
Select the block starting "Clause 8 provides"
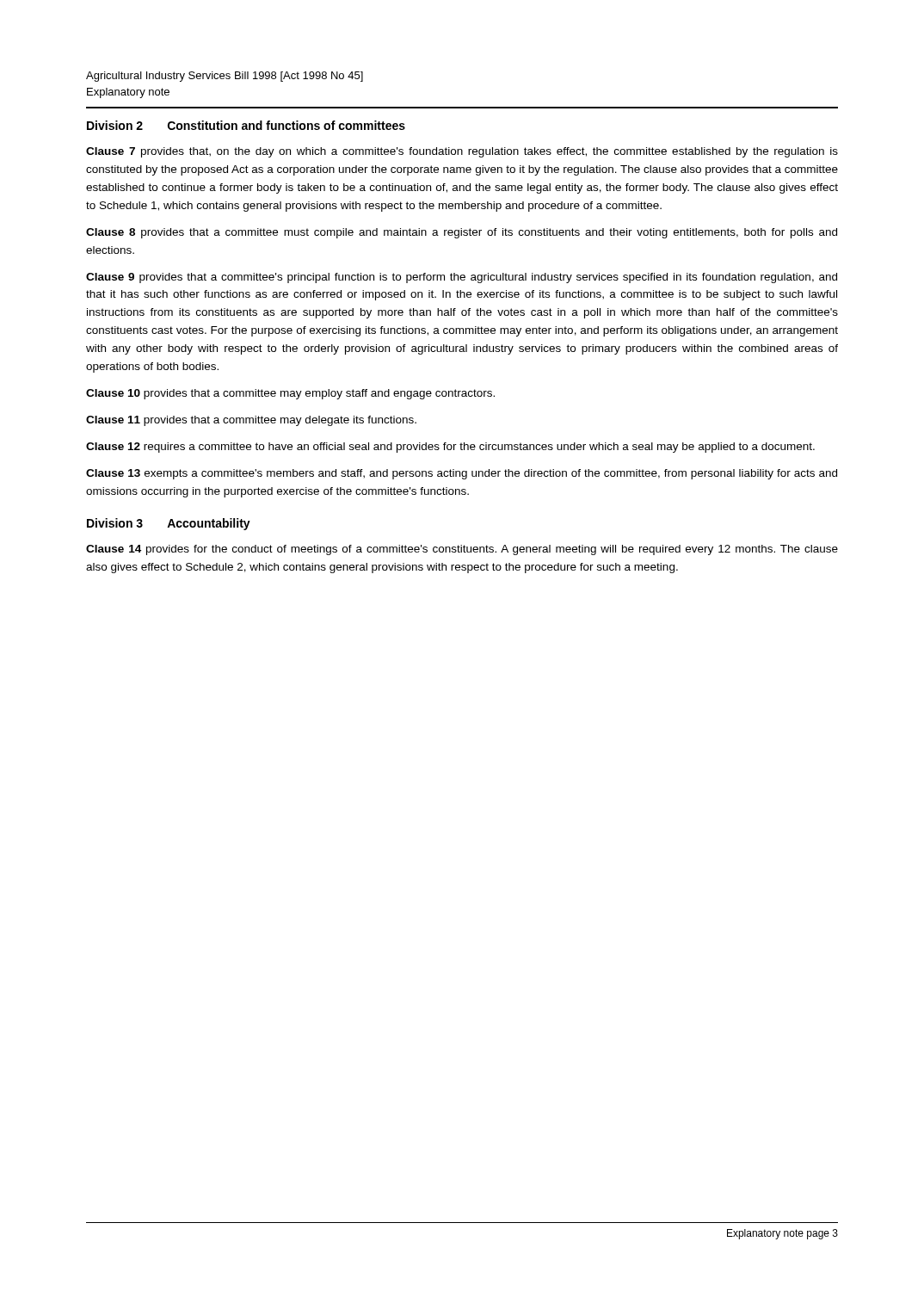pyautogui.click(x=462, y=241)
